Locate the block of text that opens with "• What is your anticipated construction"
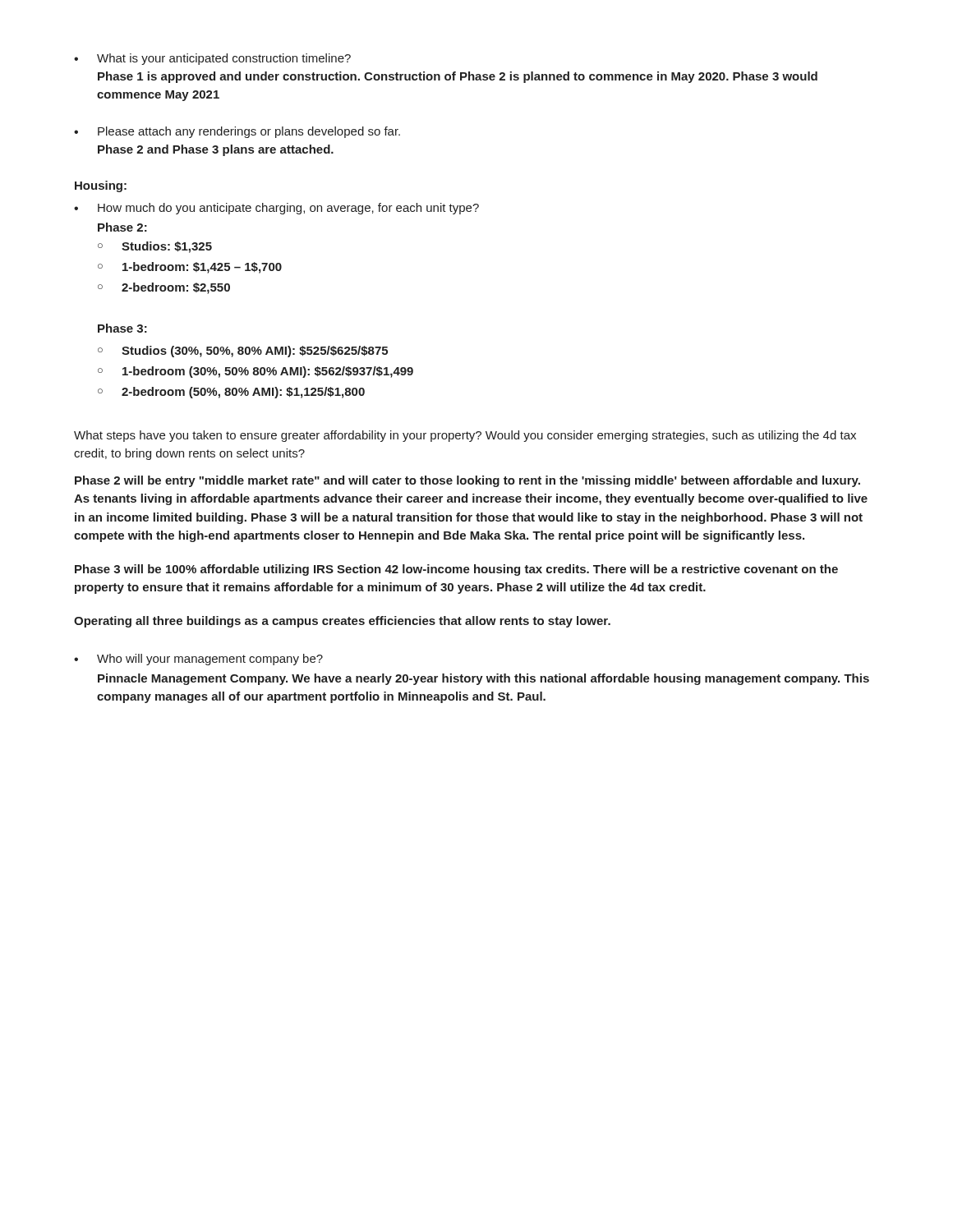The width and height of the screenshot is (953, 1232). point(476,76)
